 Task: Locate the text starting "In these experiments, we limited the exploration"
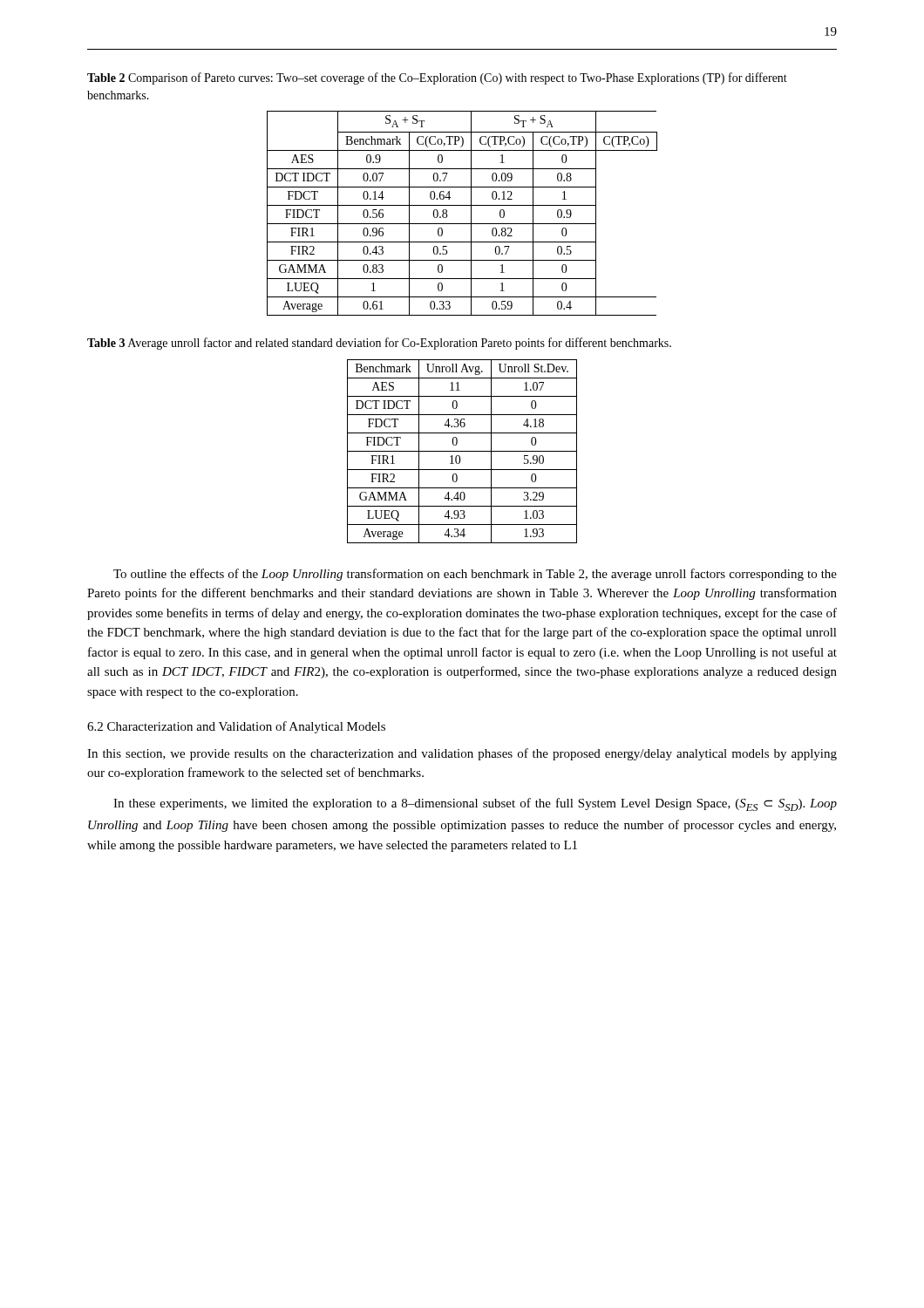click(462, 824)
